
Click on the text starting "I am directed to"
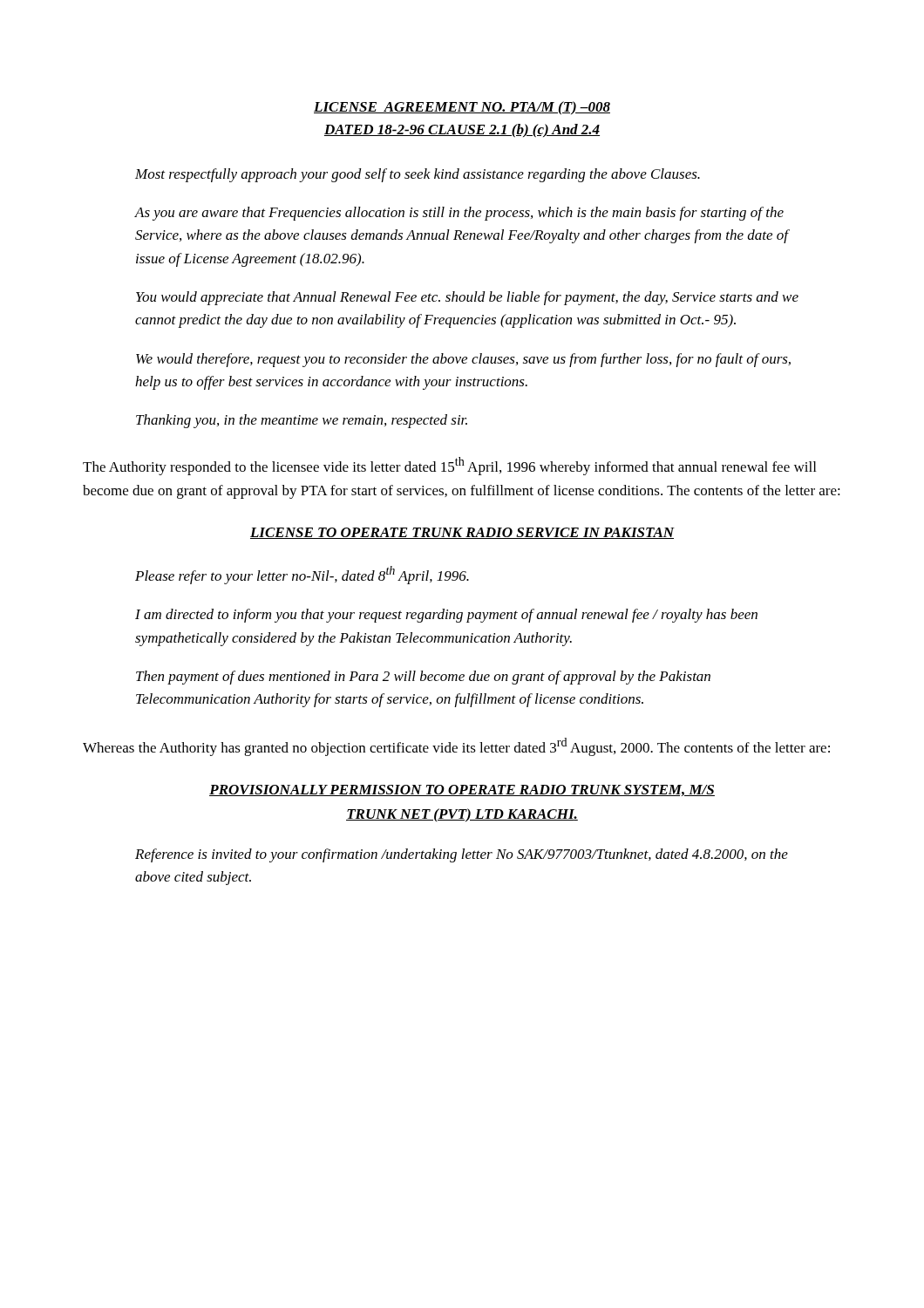(471, 627)
